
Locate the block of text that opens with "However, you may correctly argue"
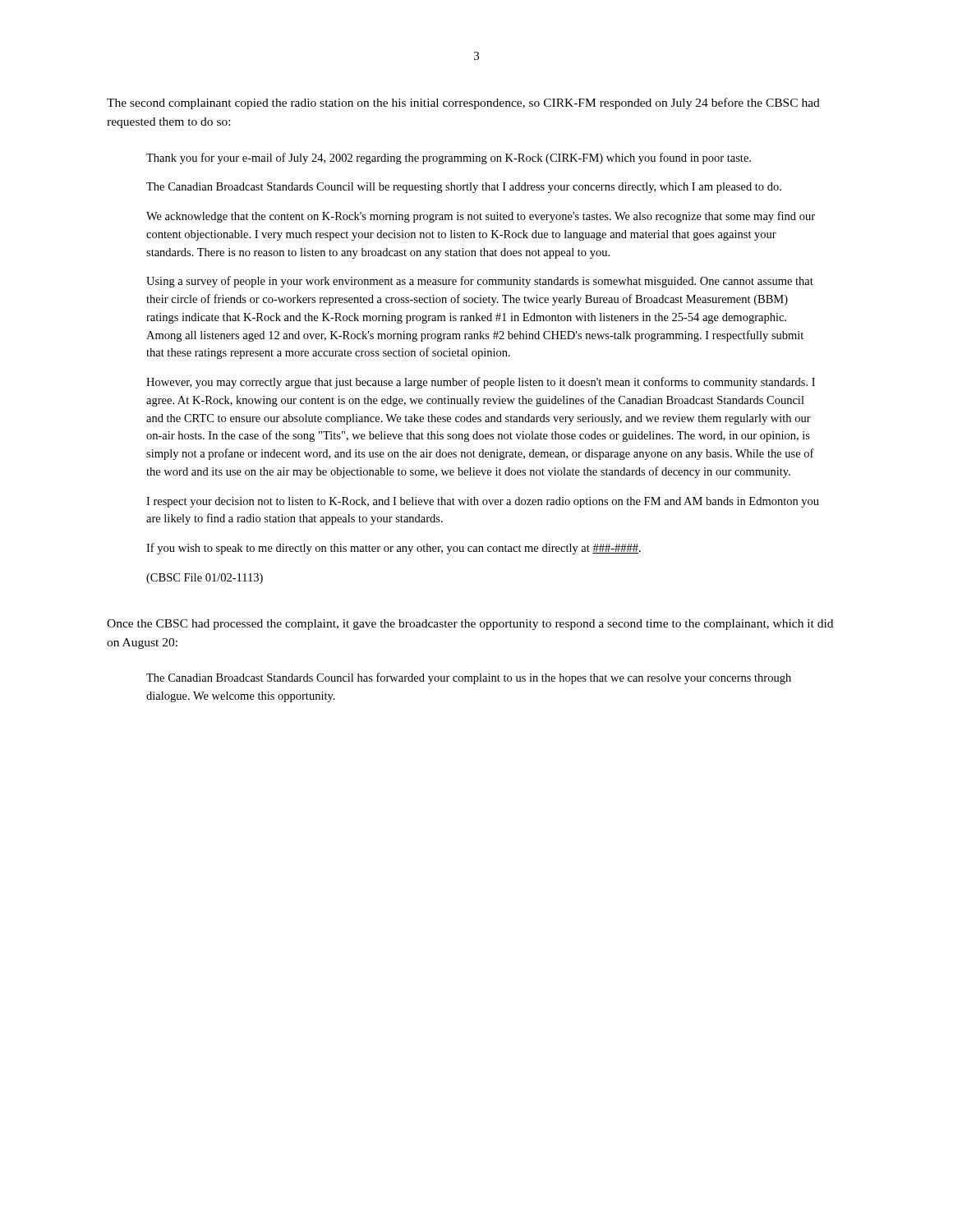coord(481,427)
